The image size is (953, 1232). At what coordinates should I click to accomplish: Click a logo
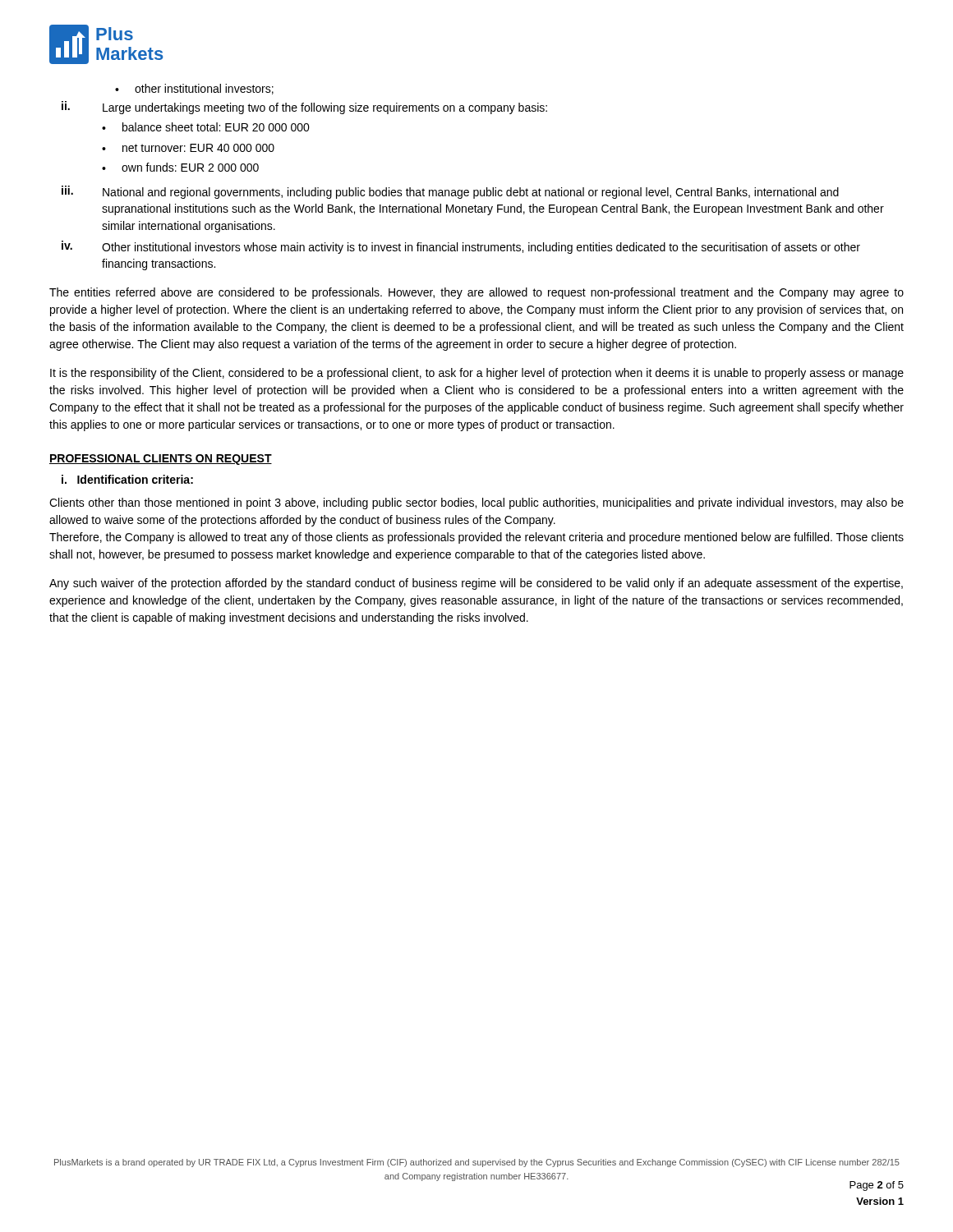click(x=106, y=44)
